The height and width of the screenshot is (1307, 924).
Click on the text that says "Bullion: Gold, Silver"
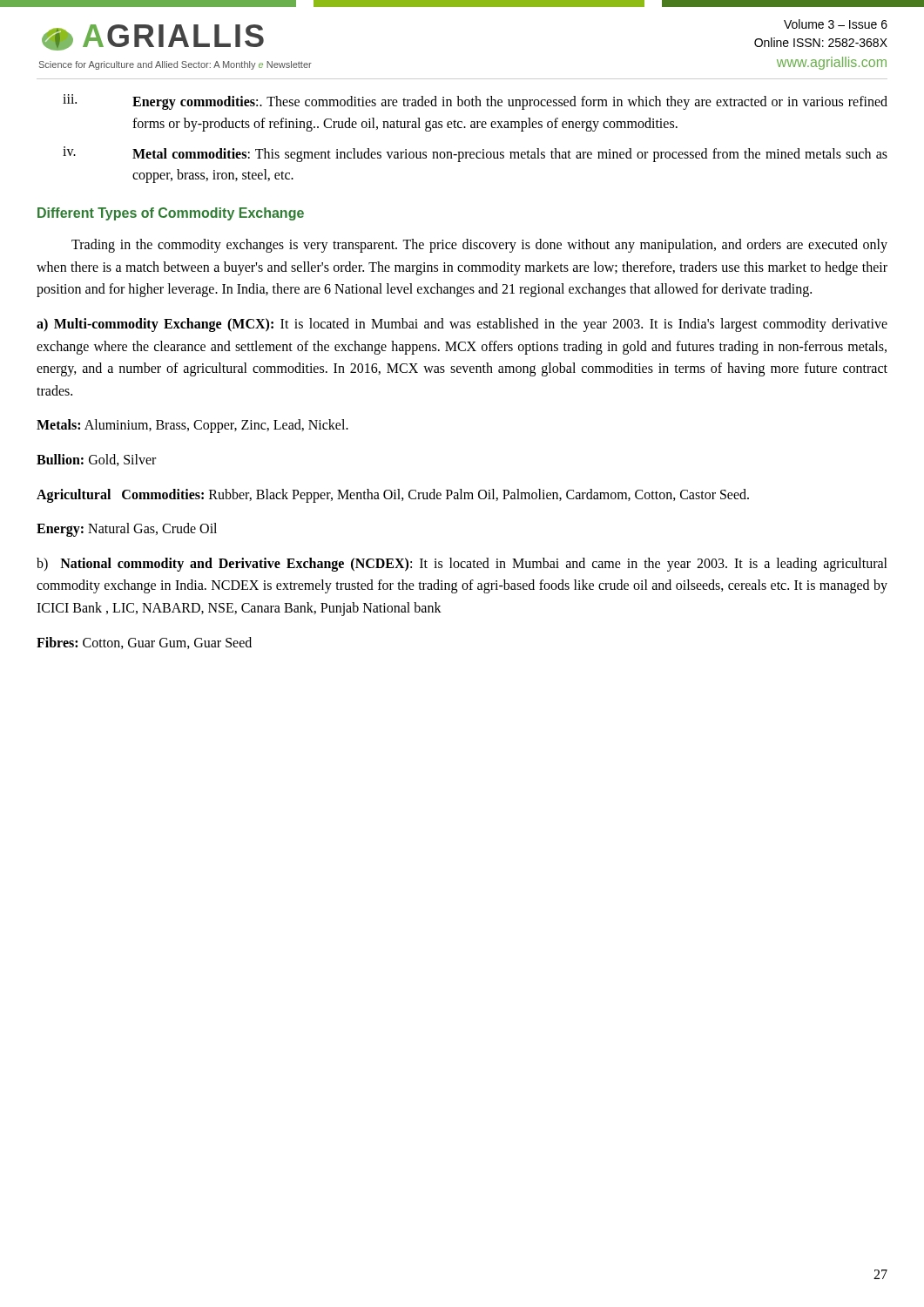tap(96, 460)
